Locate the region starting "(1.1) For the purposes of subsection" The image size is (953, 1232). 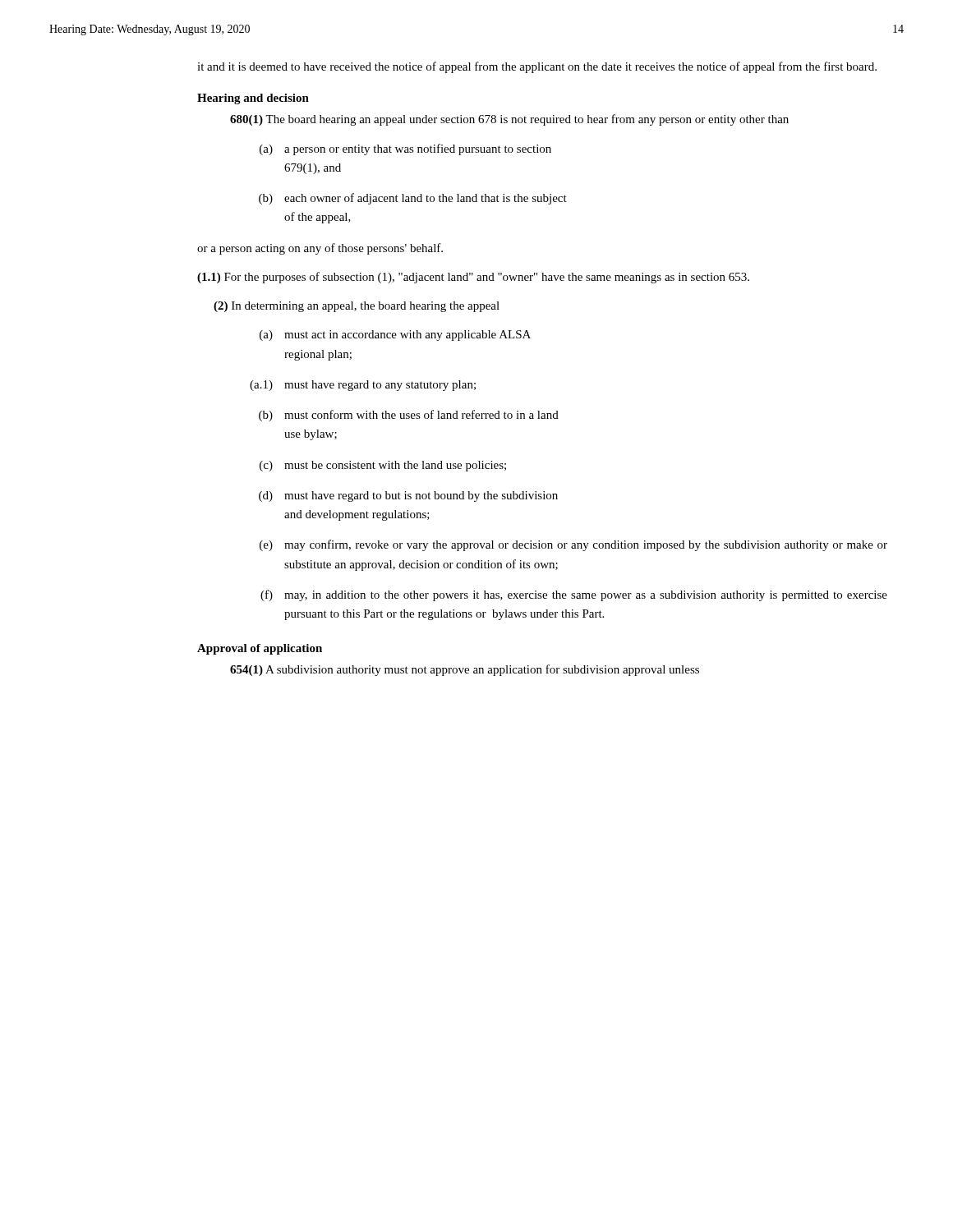point(474,277)
